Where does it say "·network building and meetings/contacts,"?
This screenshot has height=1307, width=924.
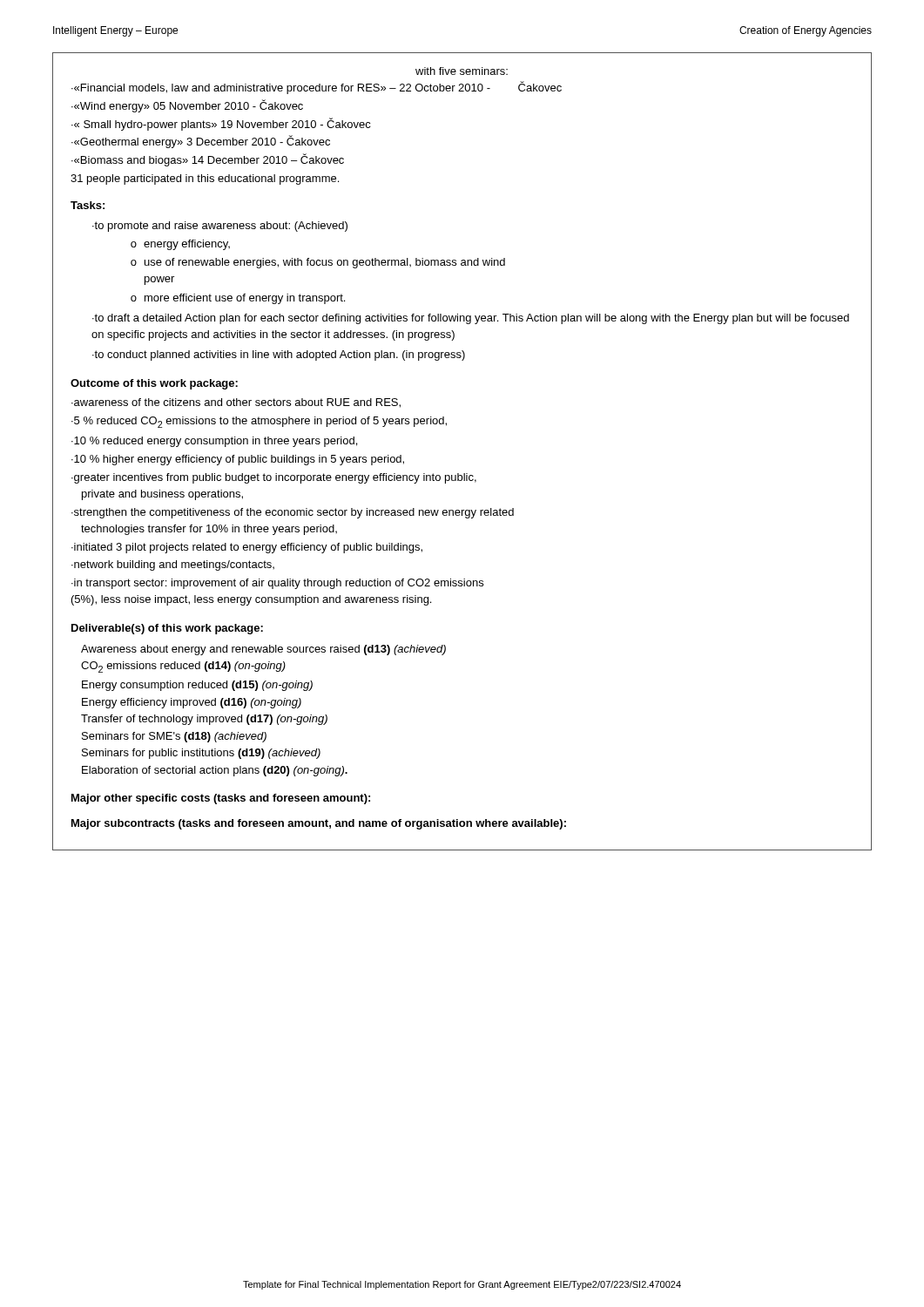pyautogui.click(x=173, y=564)
